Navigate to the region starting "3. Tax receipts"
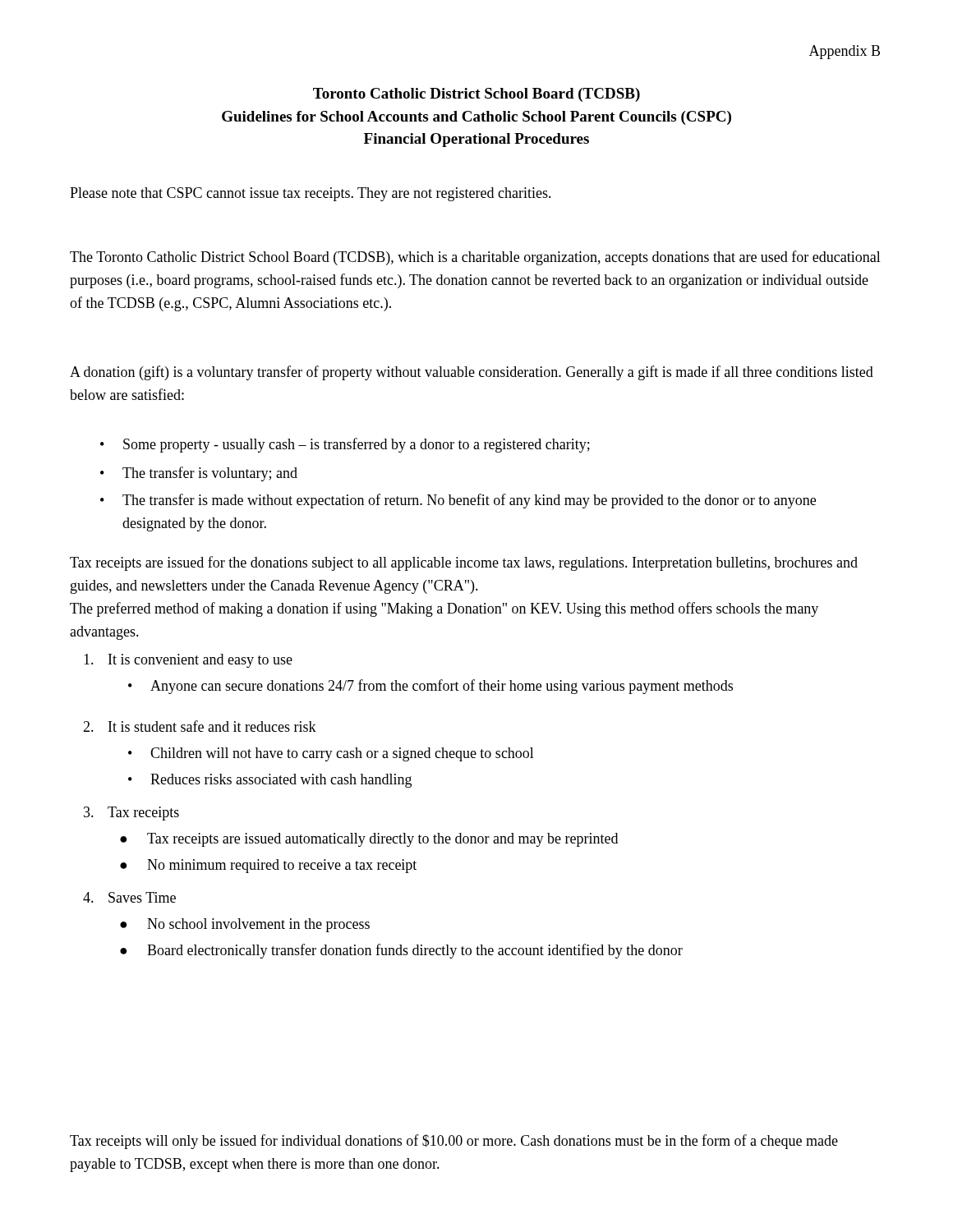Image resolution: width=953 pixels, height=1232 pixels. tap(476, 839)
